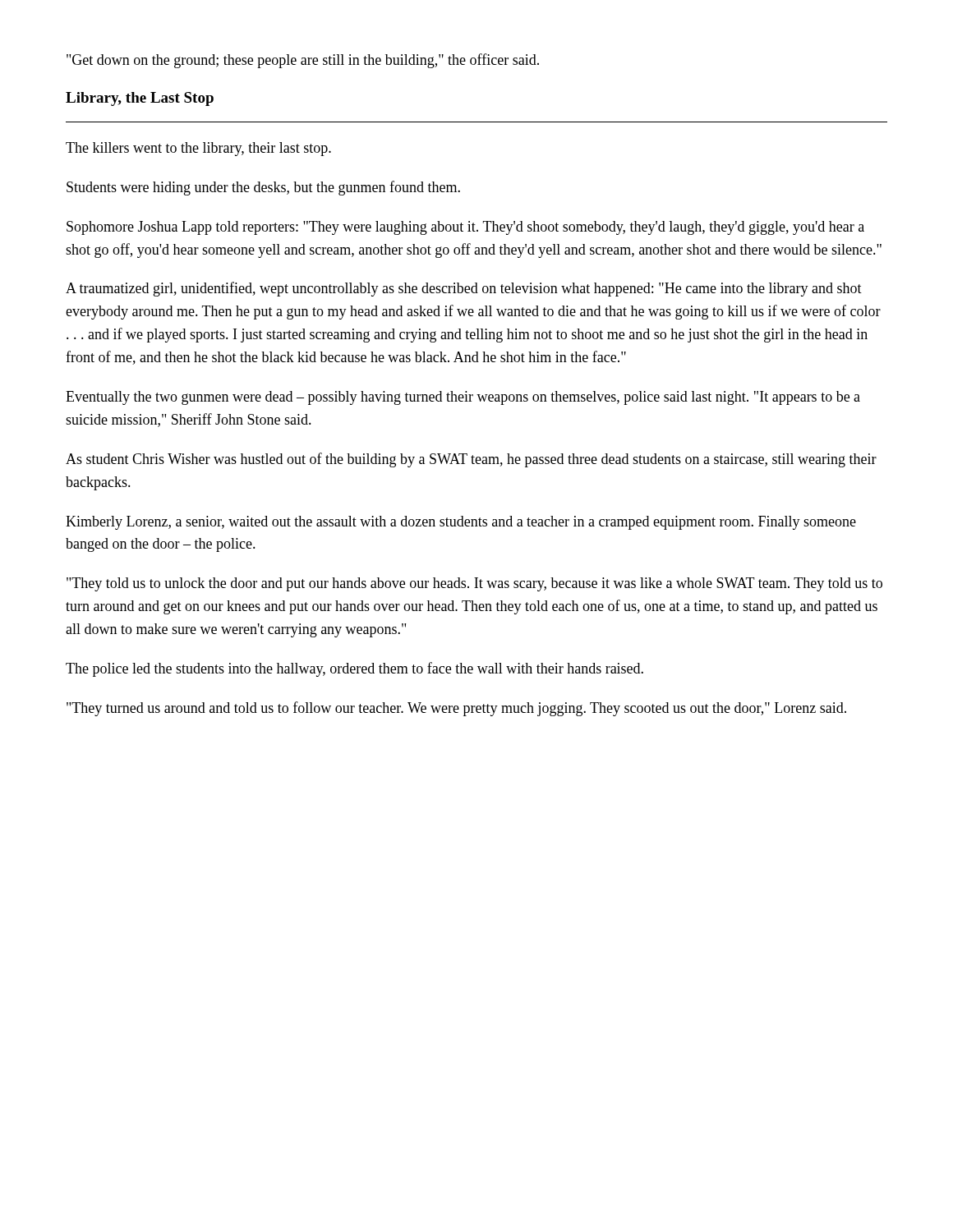Navigate to the text block starting "Kimberly Lorenz, a senior,"

(x=461, y=533)
